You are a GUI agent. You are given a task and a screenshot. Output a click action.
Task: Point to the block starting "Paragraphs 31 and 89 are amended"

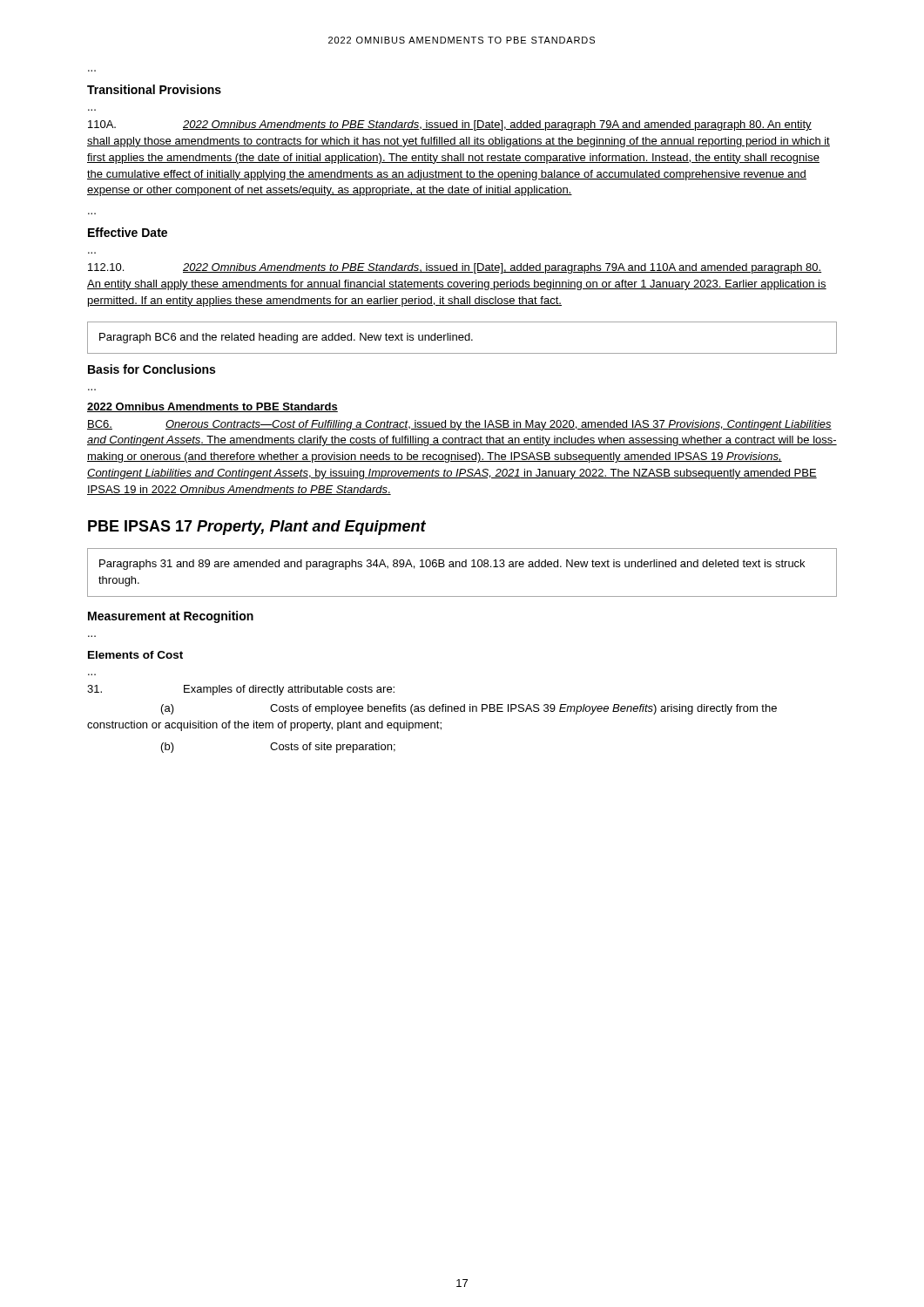[x=452, y=571]
